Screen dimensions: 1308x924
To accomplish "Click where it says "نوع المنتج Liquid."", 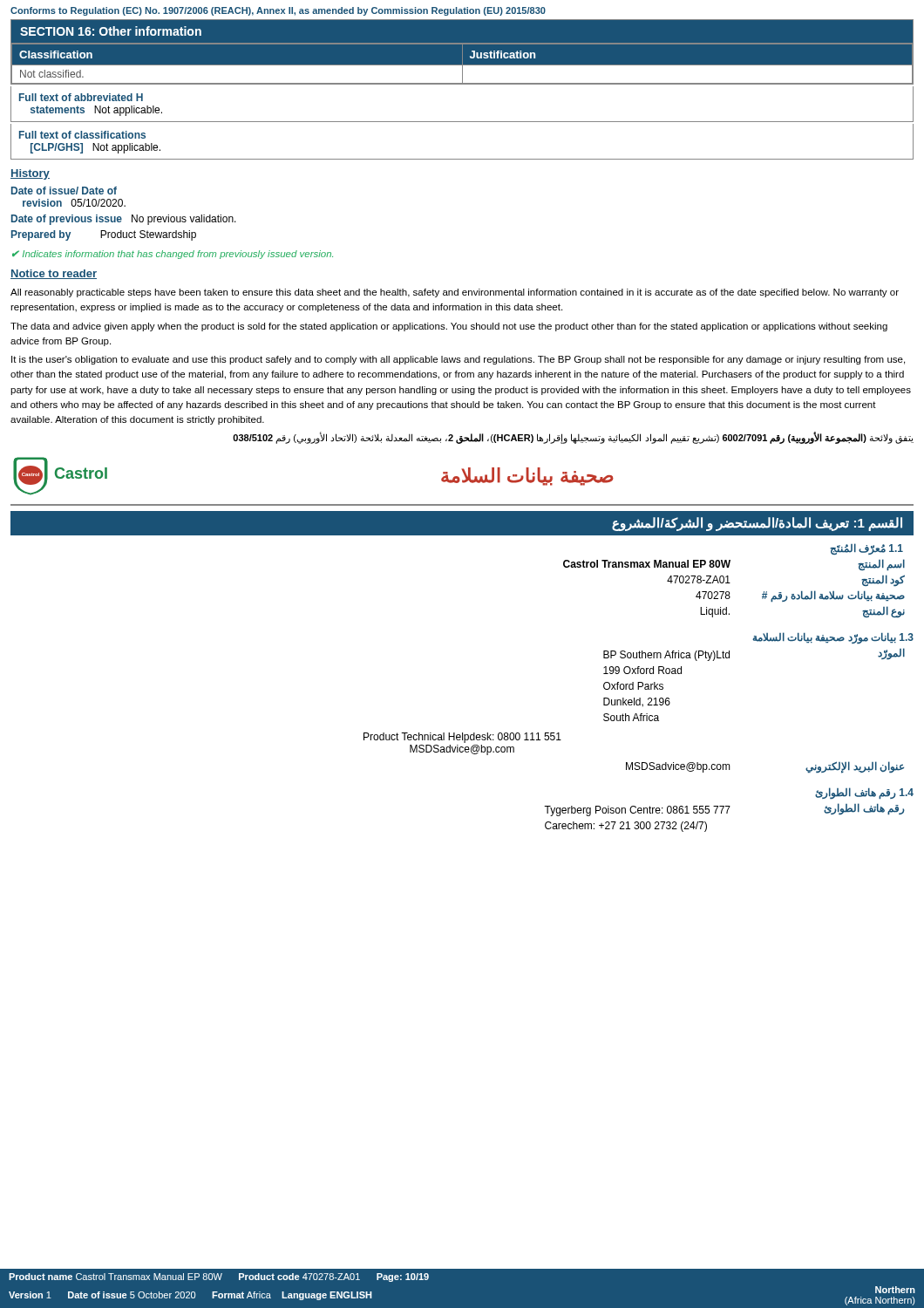I will click(807, 611).
